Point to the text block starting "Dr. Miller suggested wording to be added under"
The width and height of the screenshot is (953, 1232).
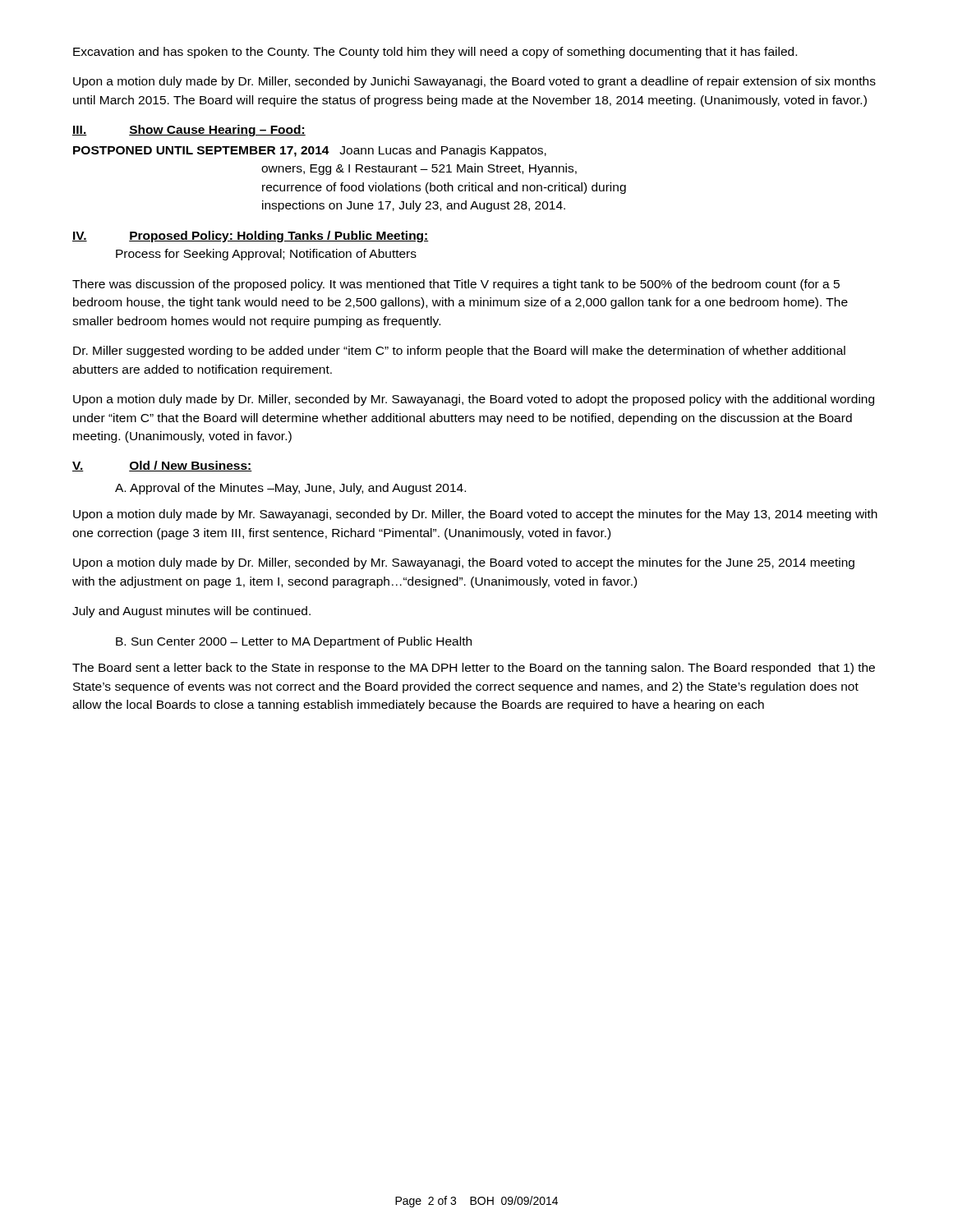[x=459, y=360]
